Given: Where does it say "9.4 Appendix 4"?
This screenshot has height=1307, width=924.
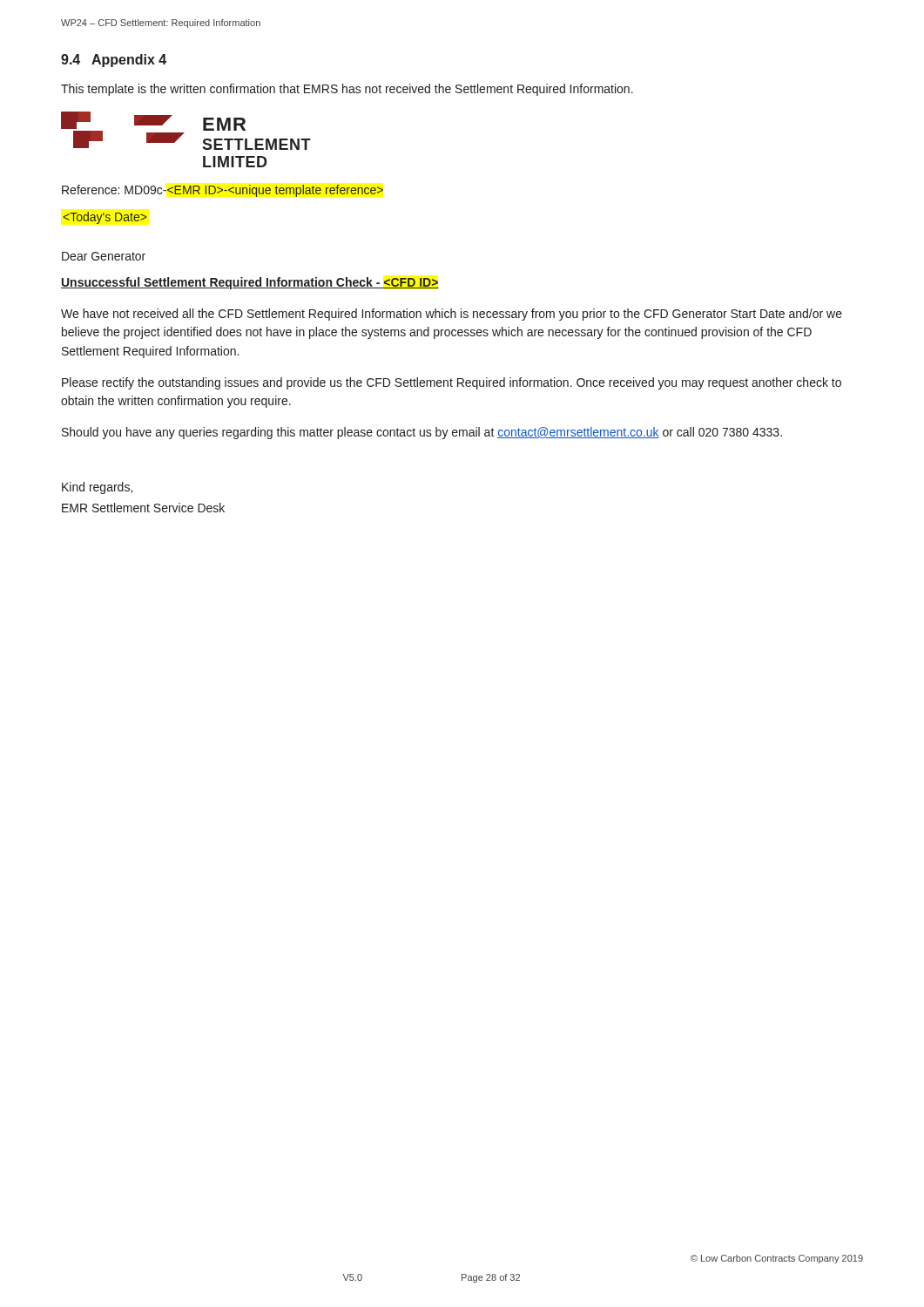Looking at the screenshot, I should point(114,60).
